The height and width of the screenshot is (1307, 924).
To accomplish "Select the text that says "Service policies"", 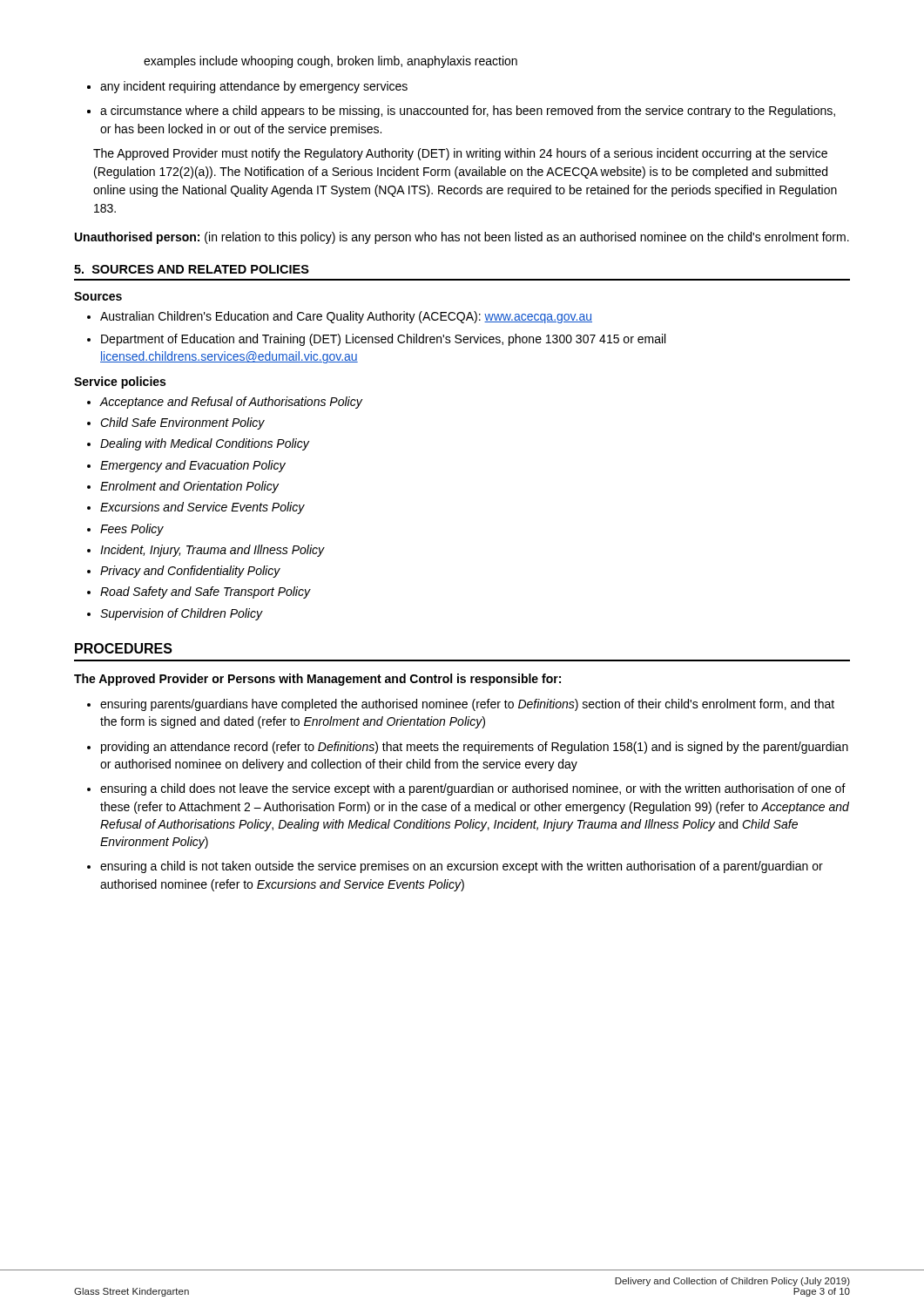I will pyautogui.click(x=120, y=381).
